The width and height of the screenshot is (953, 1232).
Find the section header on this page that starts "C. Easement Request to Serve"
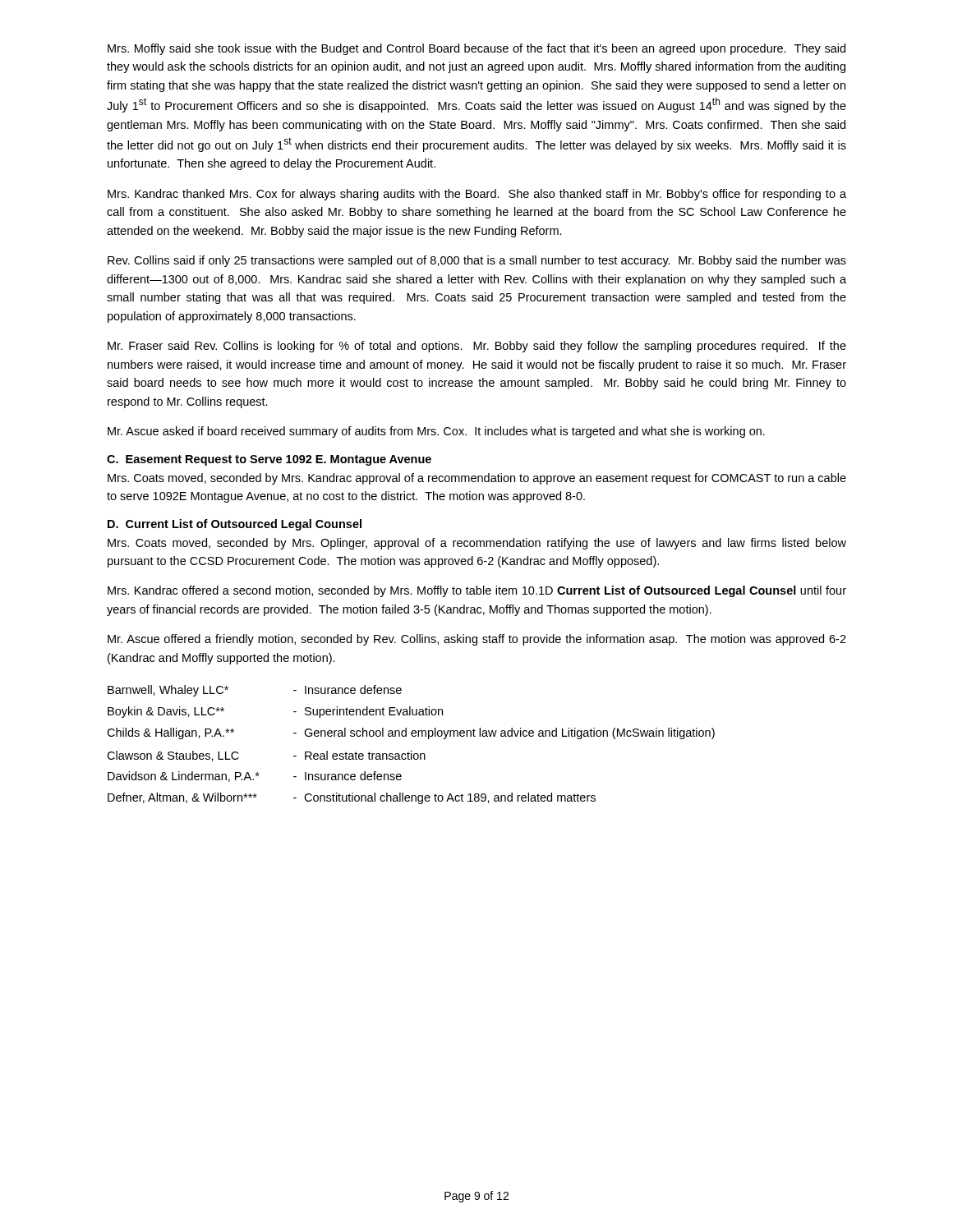[269, 459]
